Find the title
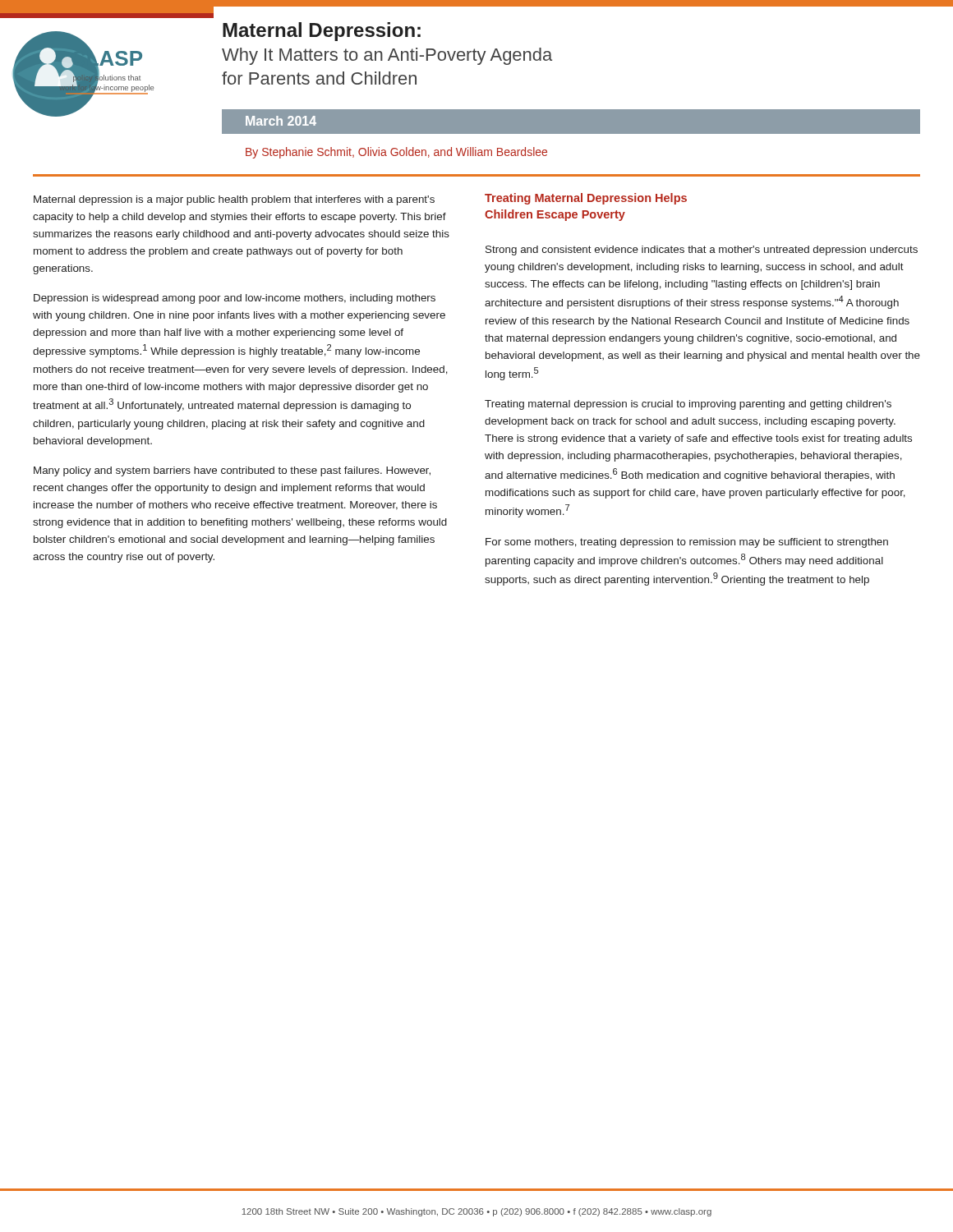This screenshot has width=953, height=1232. tap(387, 55)
